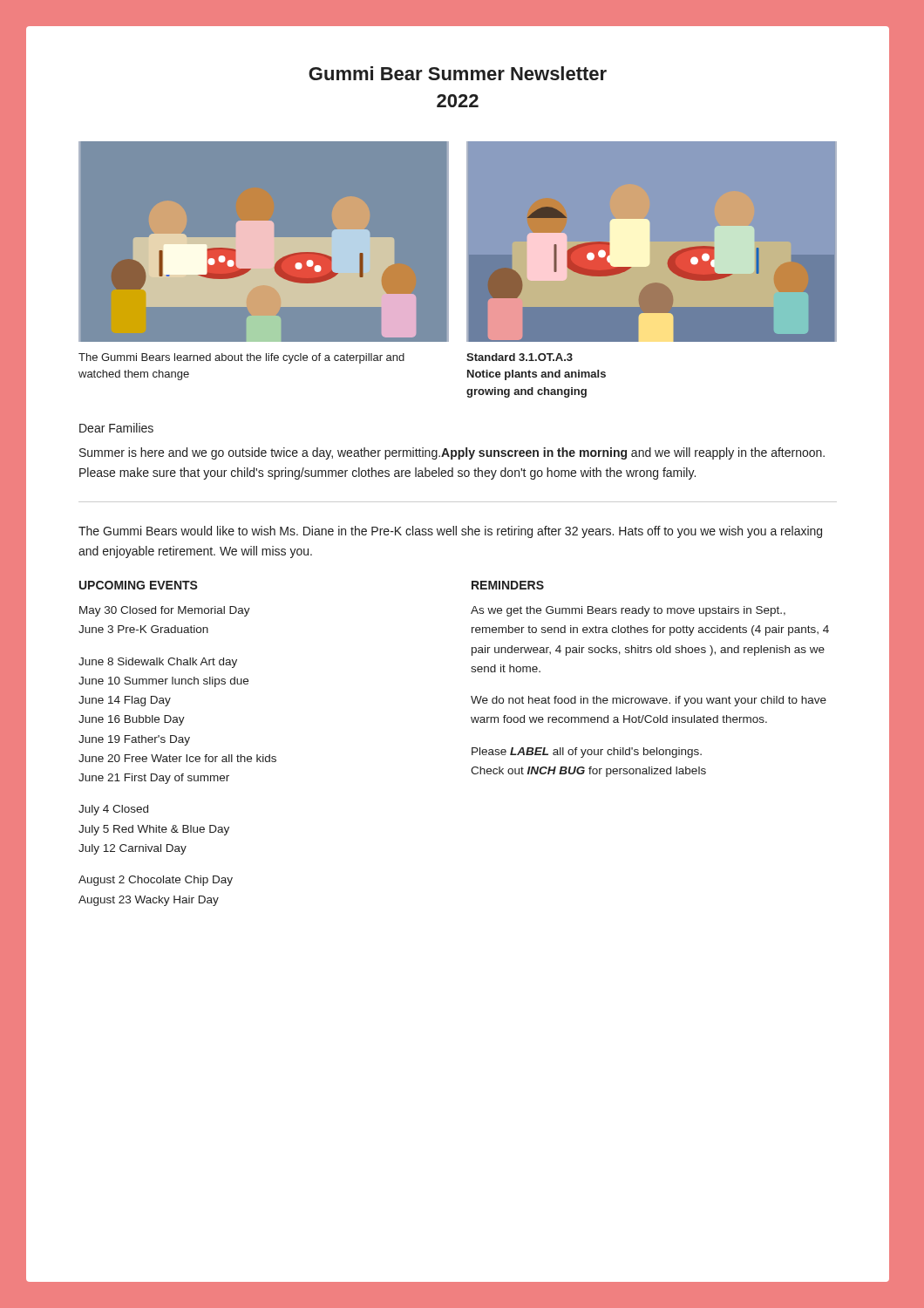924x1308 pixels.
Task: Select the list item with the text "August 23 Wacky Hair Day"
Action: click(x=149, y=899)
